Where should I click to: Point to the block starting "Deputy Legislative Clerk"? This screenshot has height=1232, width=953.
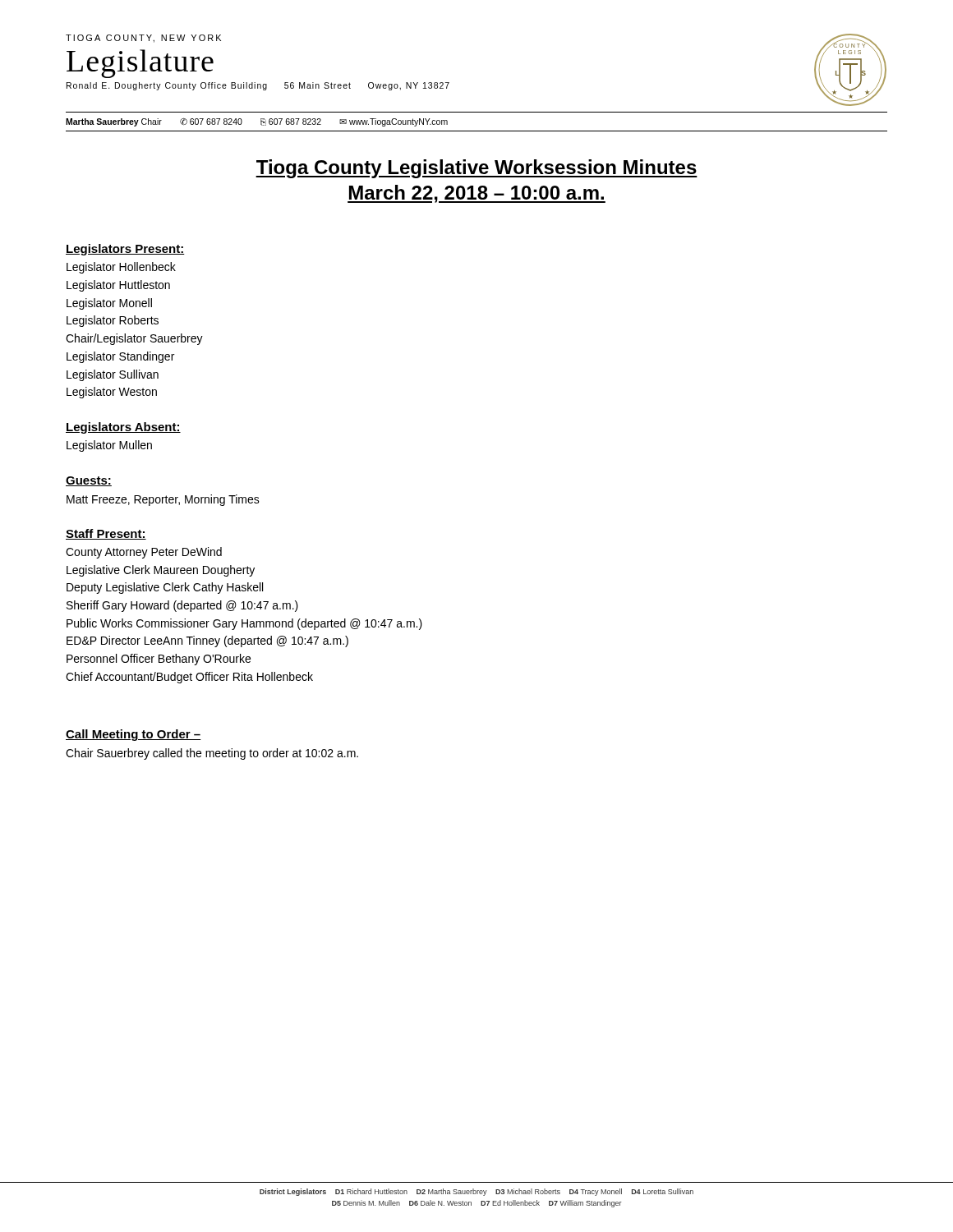[x=165, y=588]
